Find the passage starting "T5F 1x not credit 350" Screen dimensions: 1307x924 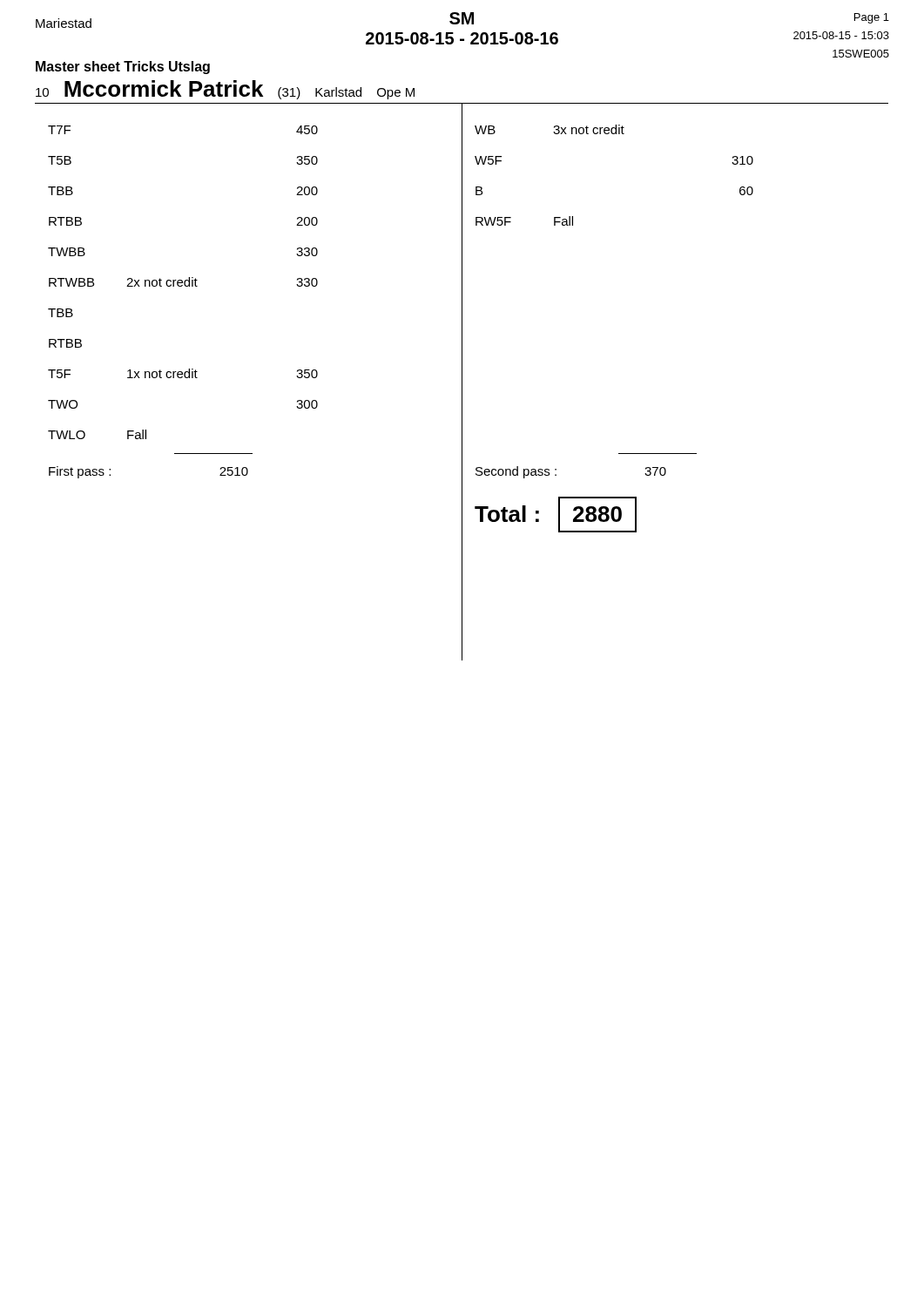tap(183, 373)
